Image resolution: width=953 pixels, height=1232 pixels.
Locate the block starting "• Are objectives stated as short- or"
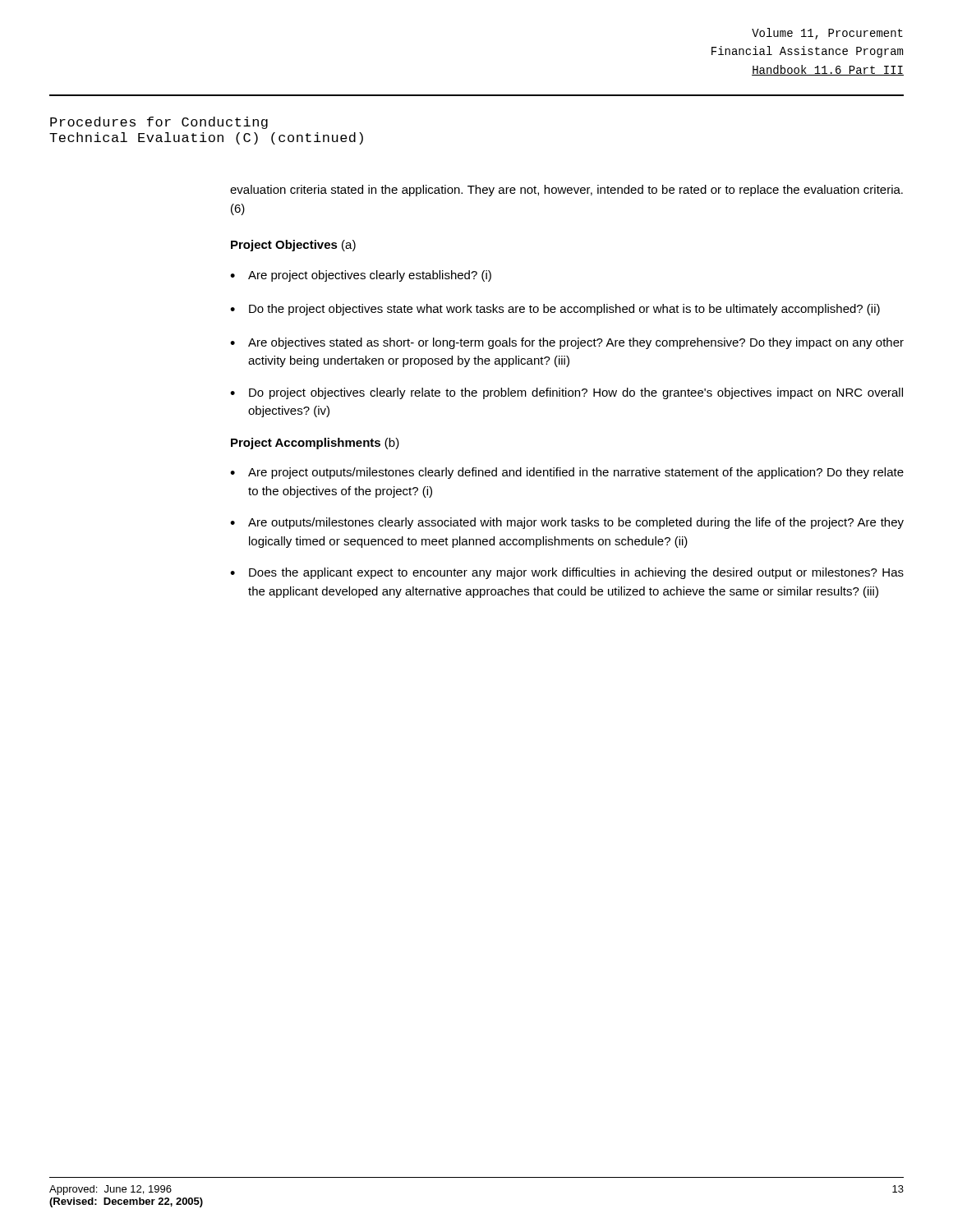pyautogui.click(x=567, y=352)
